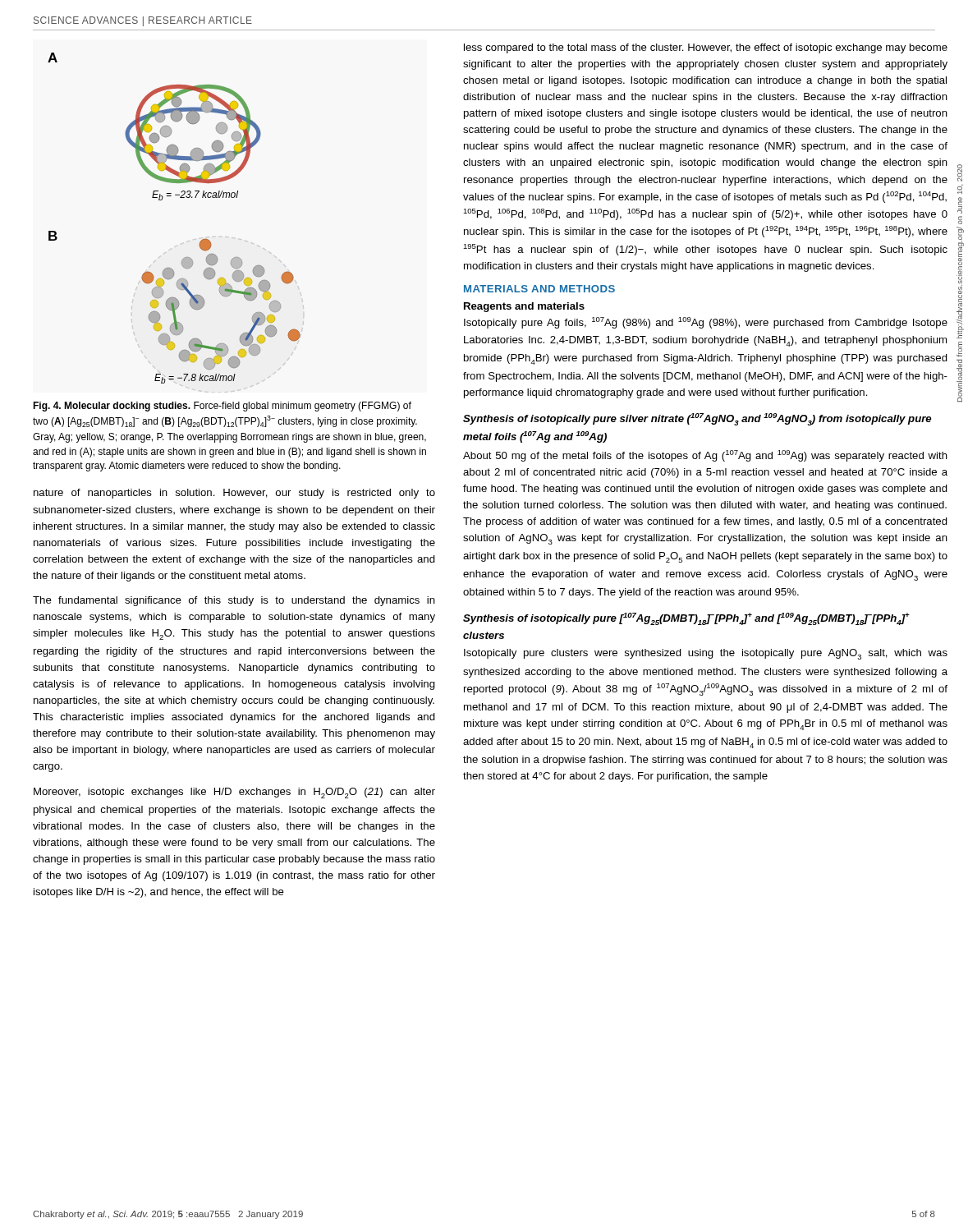The width and height of the screenshot is (968, 1232).
Task: Locate the illustration
Action: [x=230, y=217]
